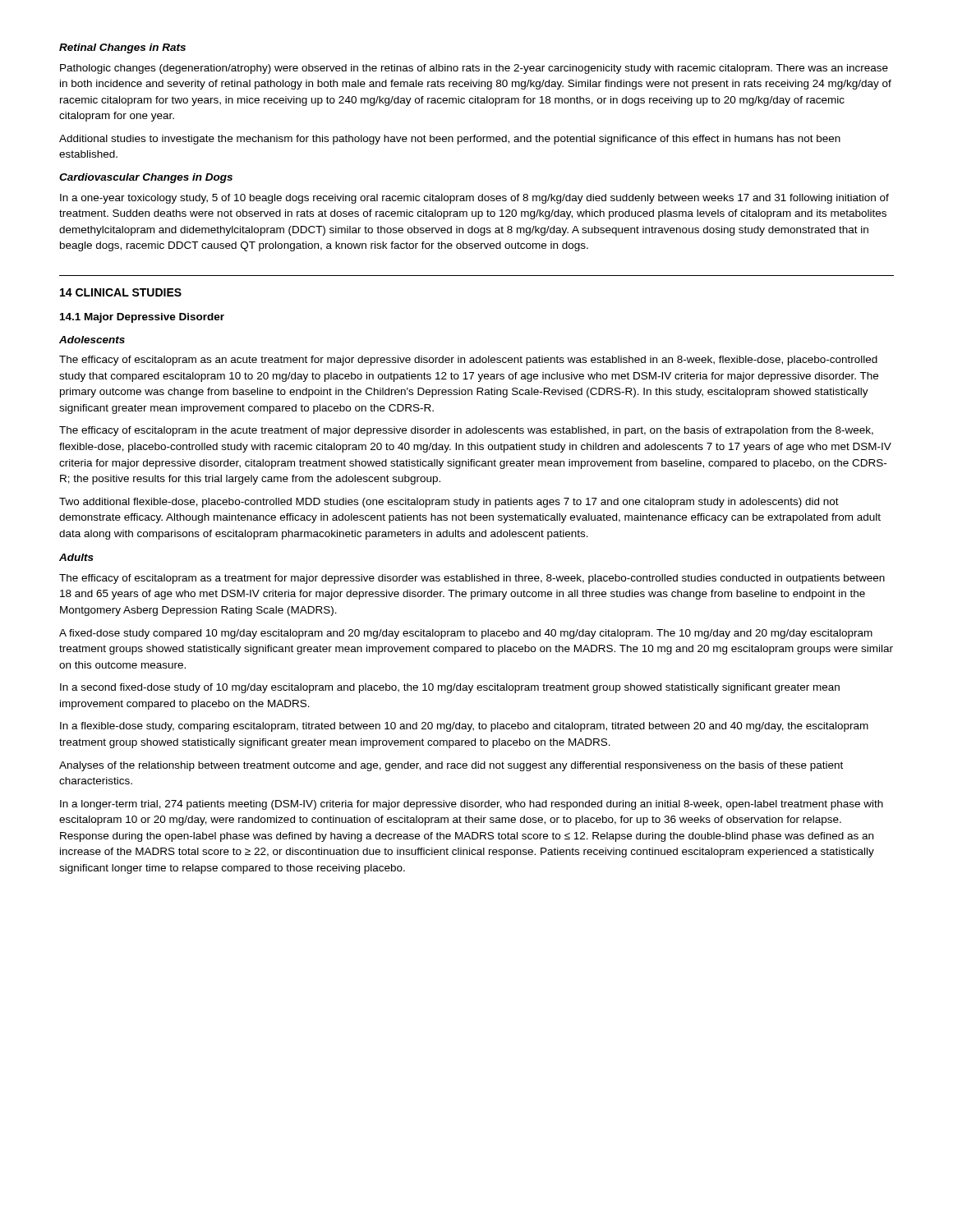Where is the passage that starts "The efficacy of escitalopram as an acute treatment"?
953x1232 pixels.
476,384
